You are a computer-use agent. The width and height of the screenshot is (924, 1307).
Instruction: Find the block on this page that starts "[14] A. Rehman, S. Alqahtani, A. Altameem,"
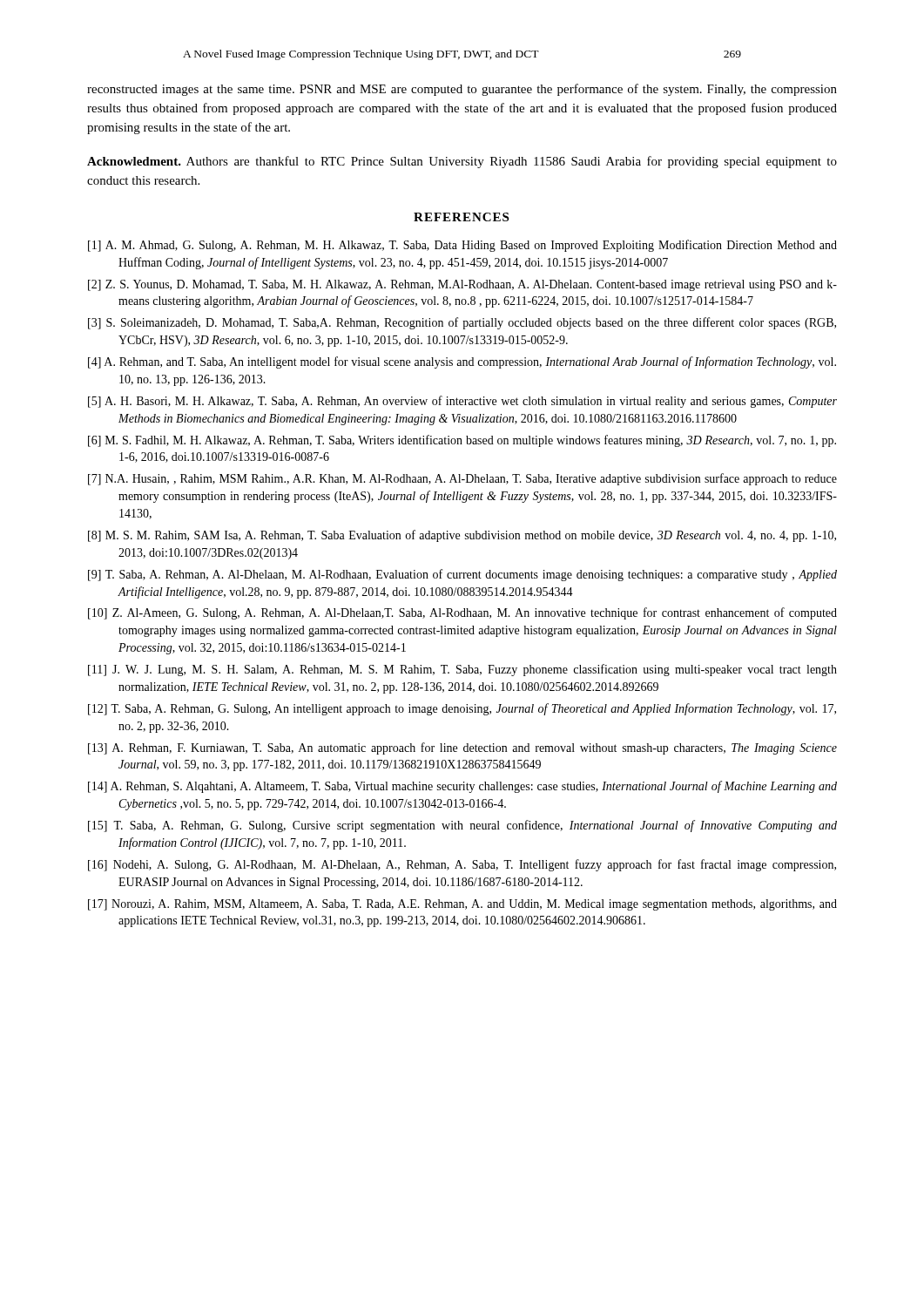462,795
